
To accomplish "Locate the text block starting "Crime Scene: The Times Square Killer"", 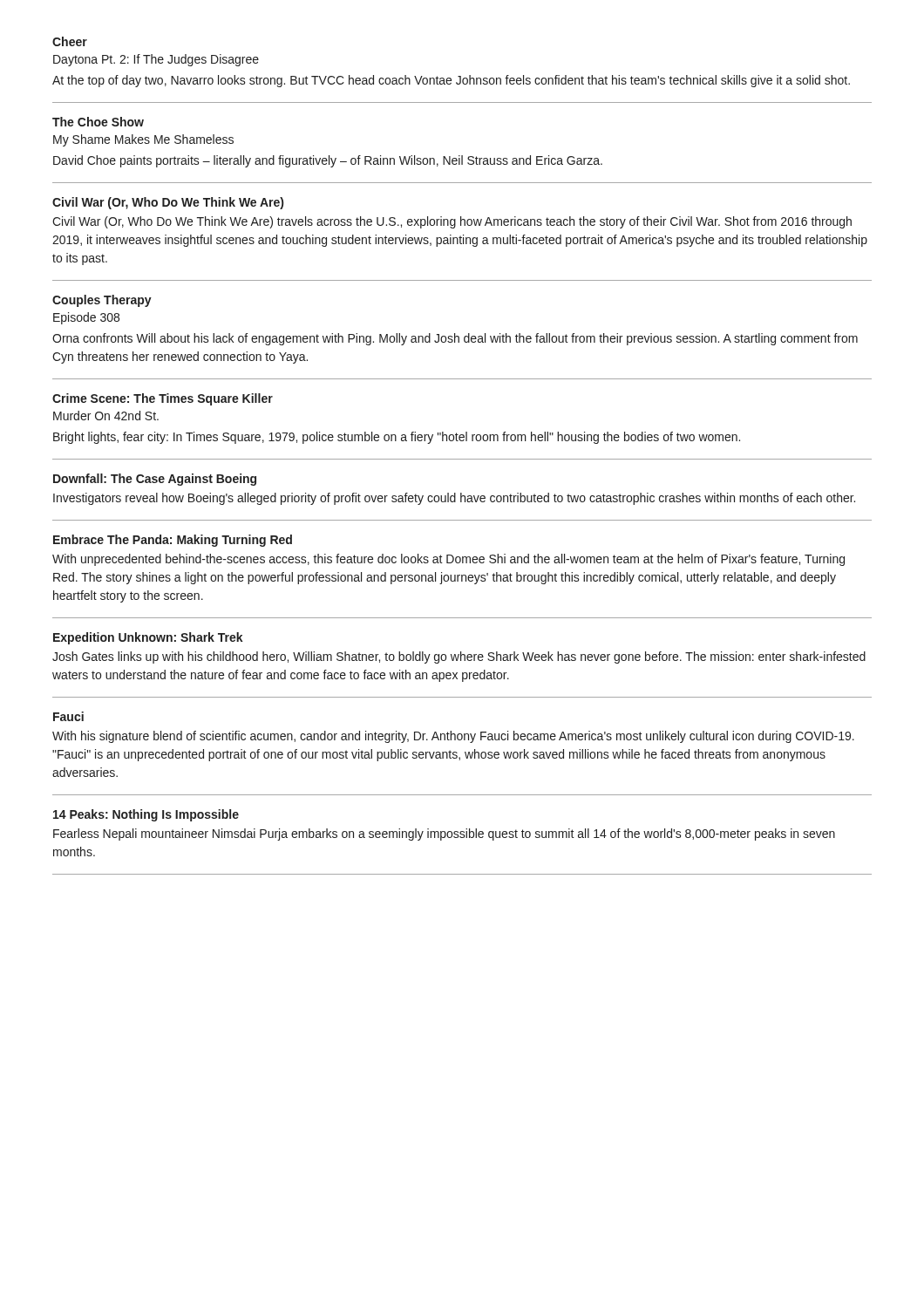I will click(x=162, y=398).
